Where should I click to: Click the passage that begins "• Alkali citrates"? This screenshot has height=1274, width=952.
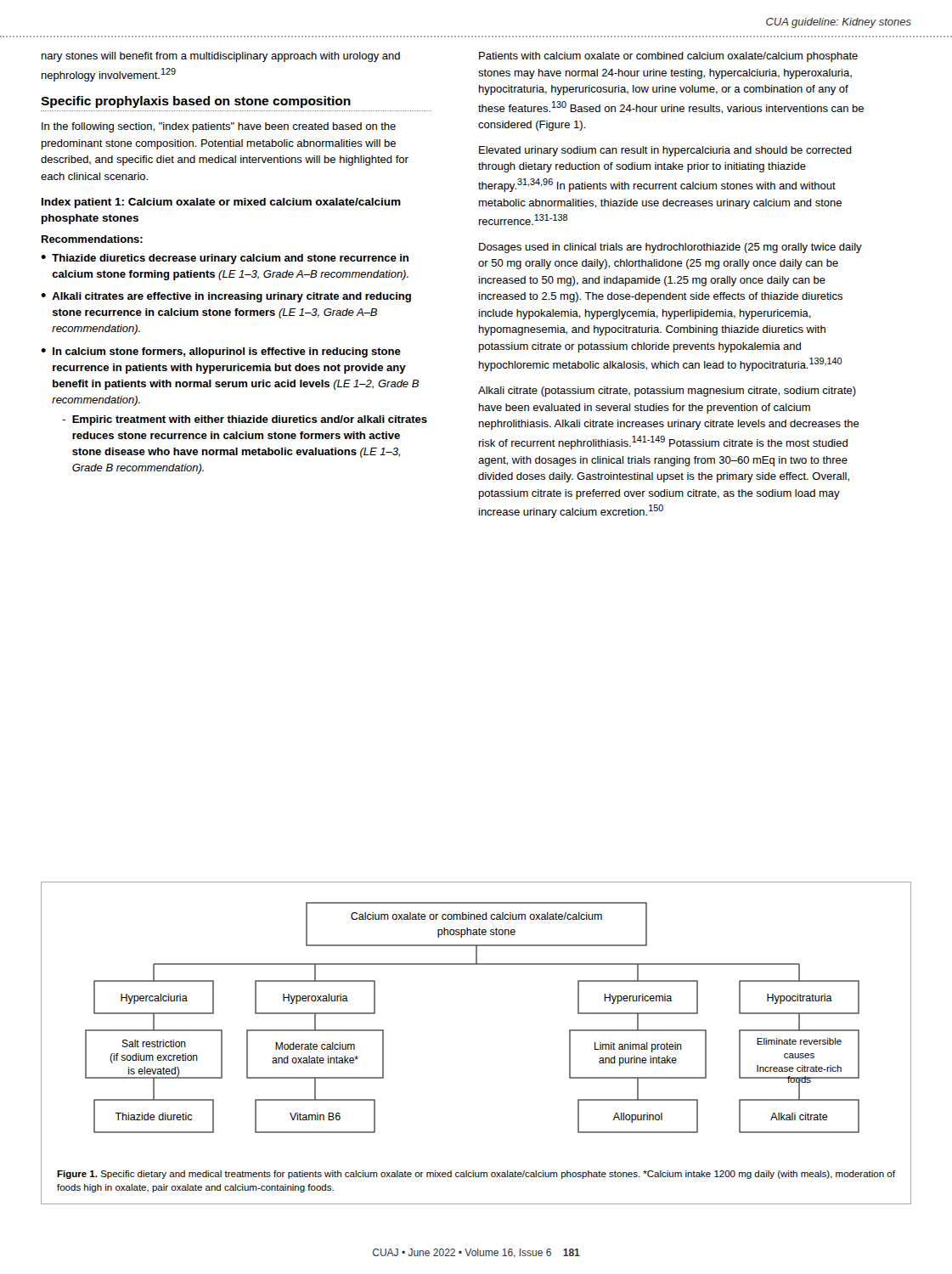(x=236, y=313)
